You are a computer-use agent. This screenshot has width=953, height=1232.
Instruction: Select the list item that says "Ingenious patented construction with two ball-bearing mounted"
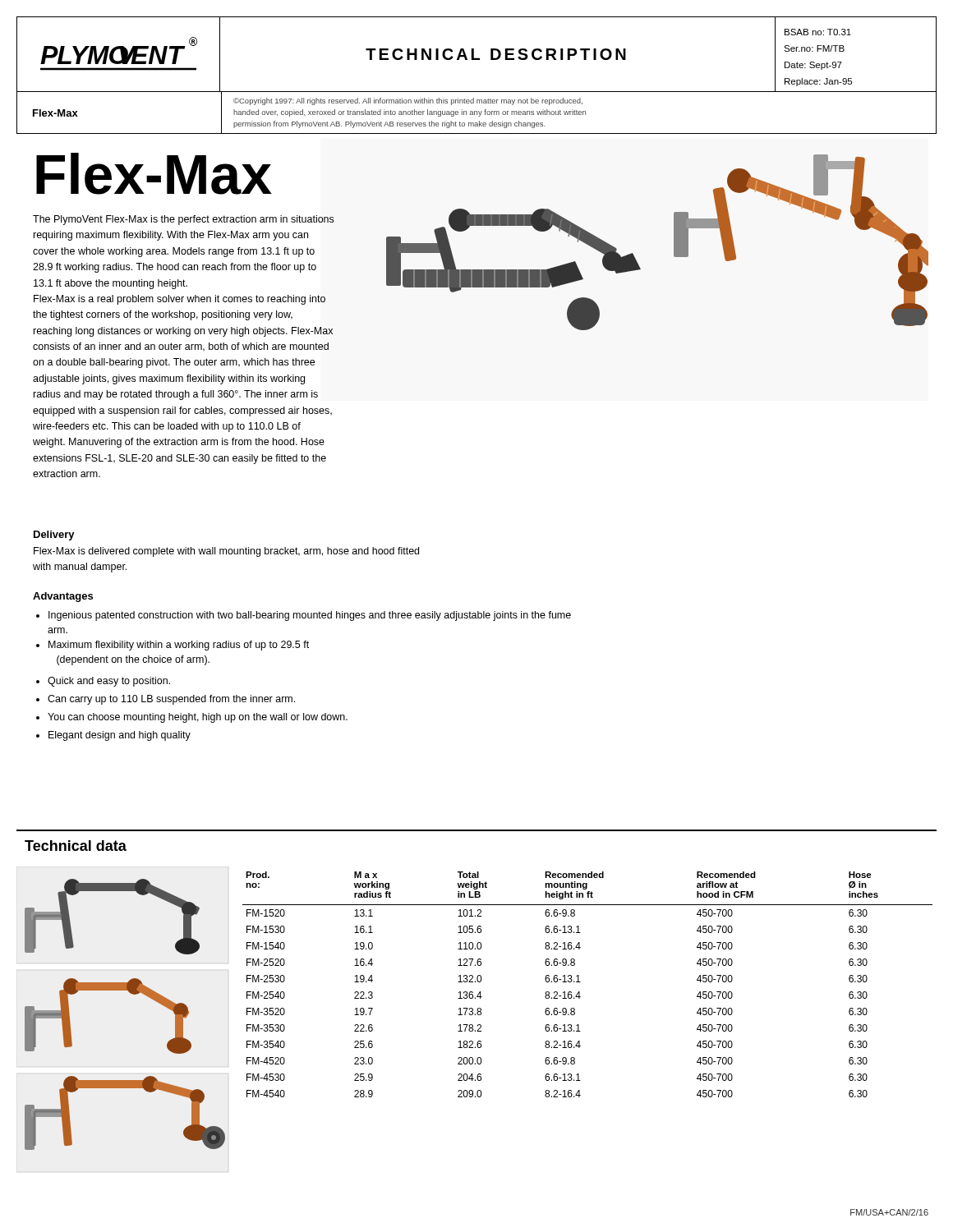[x=312, y=623]
